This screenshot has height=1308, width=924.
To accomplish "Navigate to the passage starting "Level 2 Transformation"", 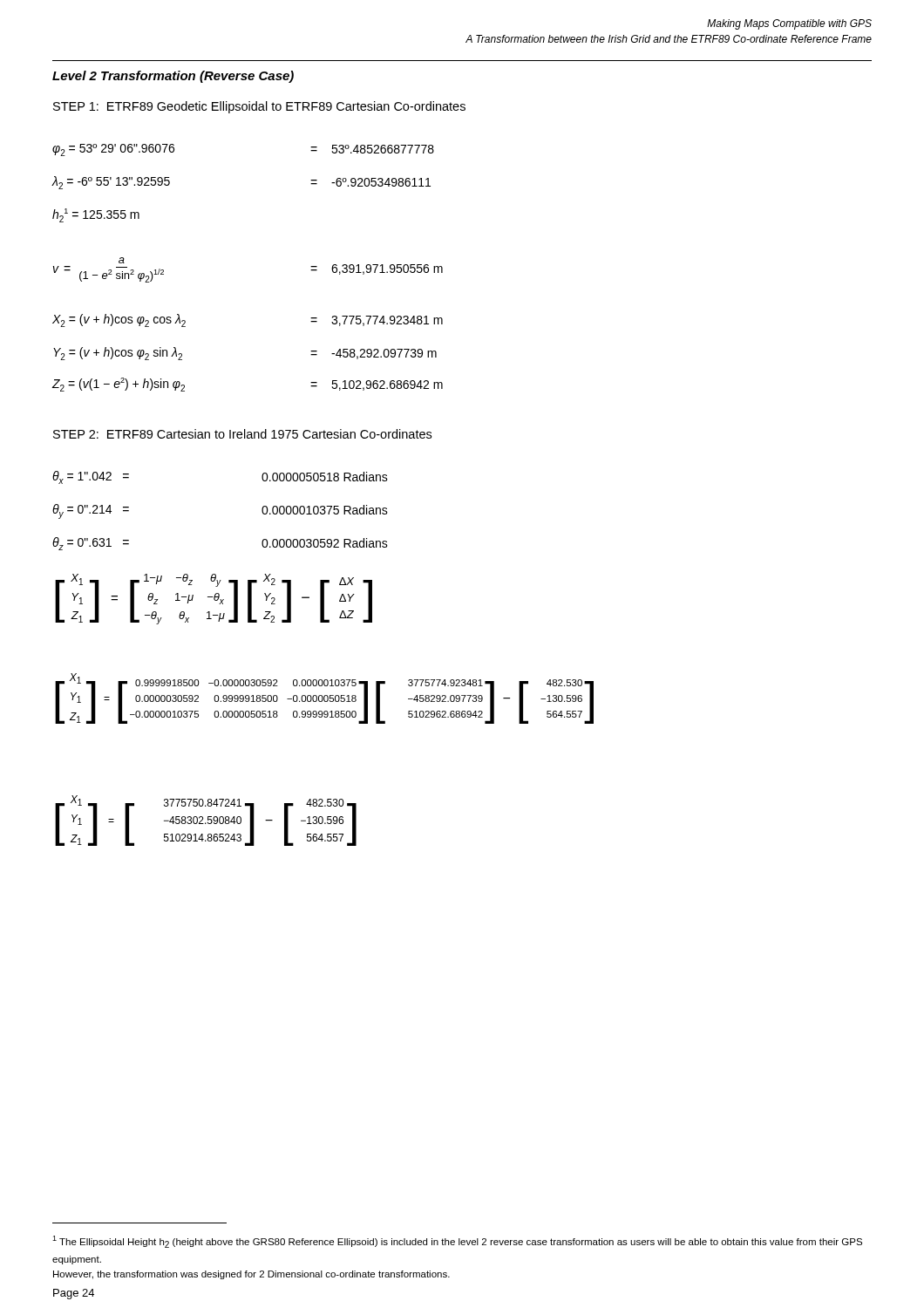I will pos(173,75).
